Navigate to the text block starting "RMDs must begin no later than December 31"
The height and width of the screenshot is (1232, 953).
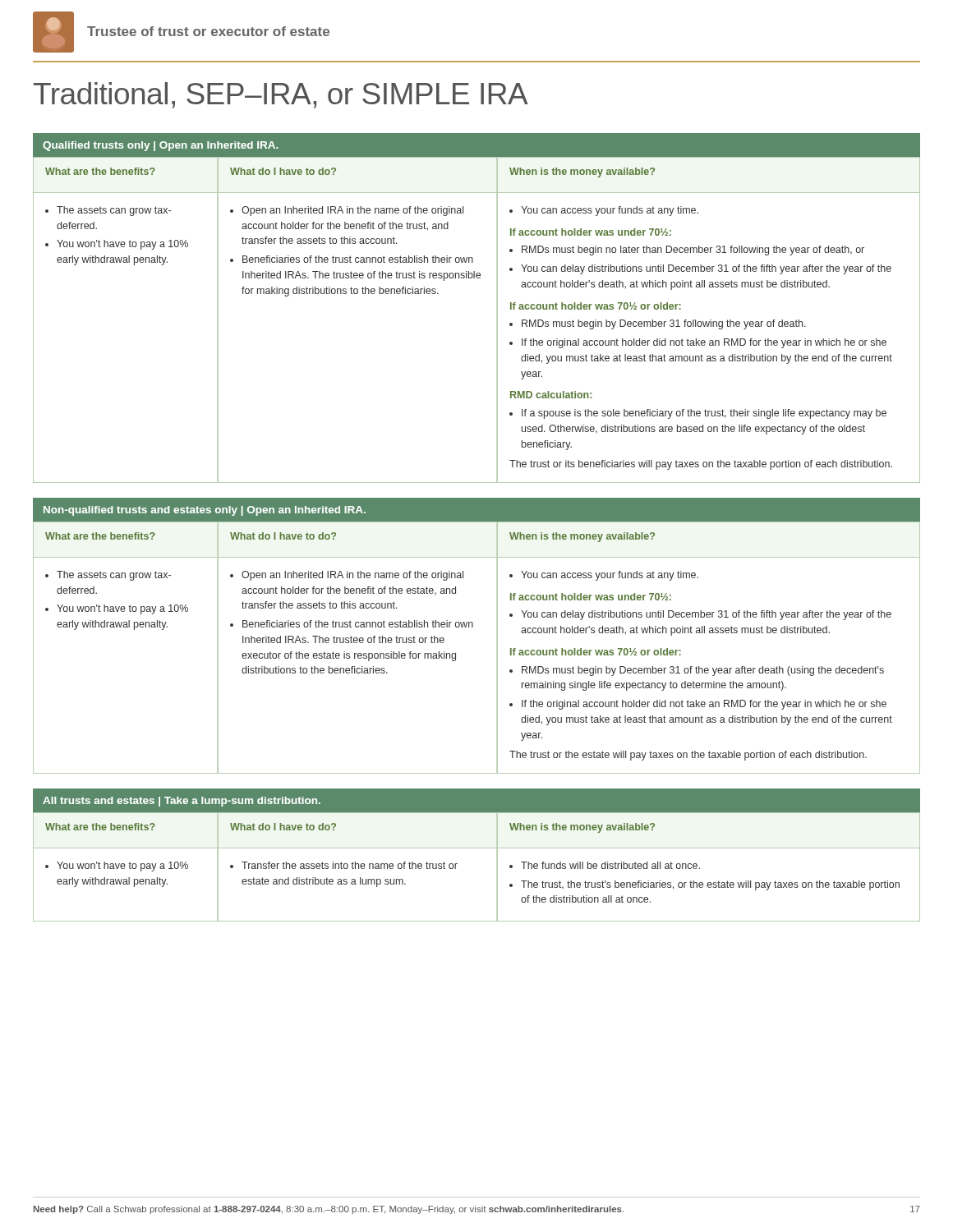point(693,250)
